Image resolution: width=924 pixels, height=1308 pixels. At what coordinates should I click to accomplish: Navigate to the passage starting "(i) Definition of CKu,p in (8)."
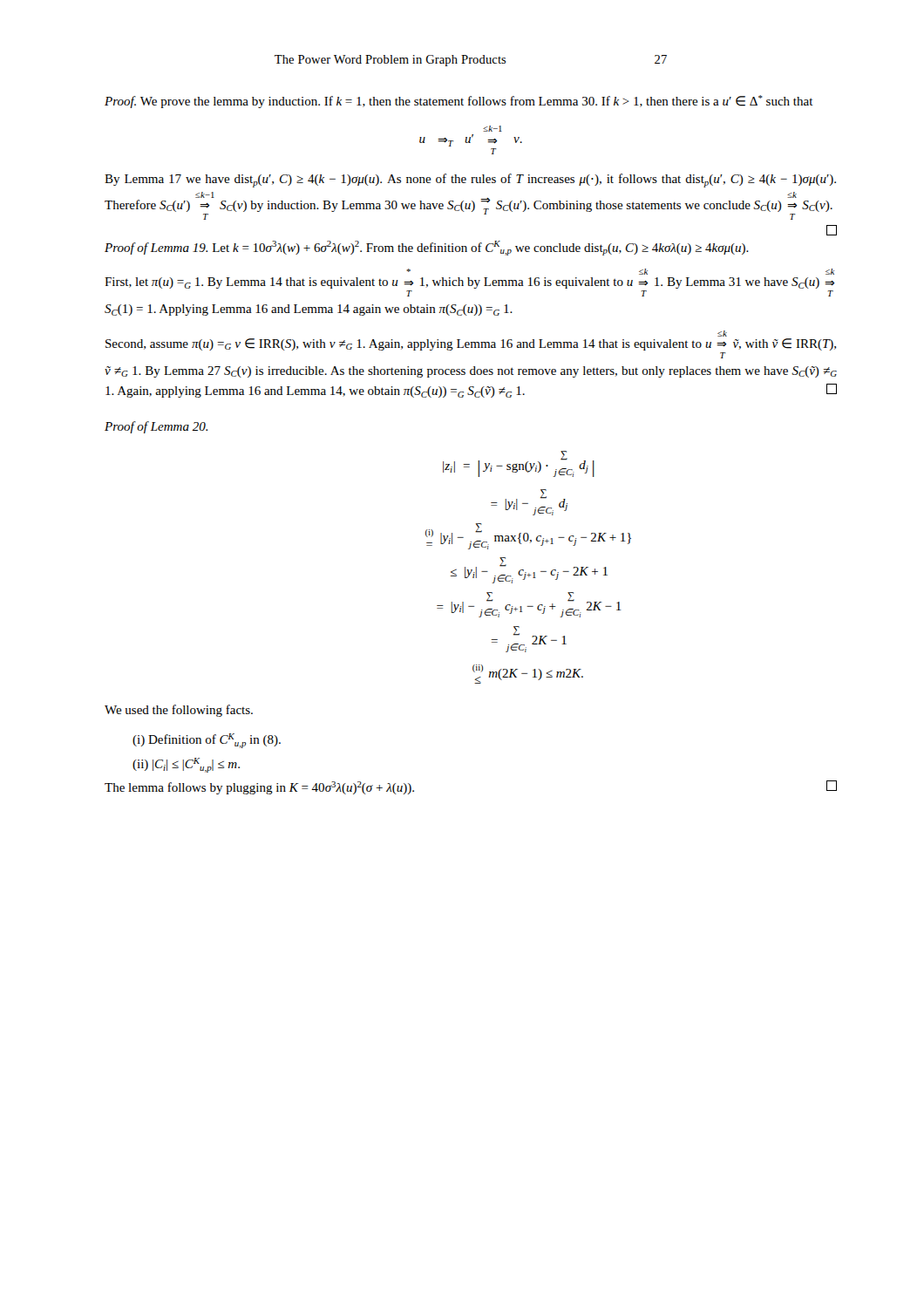207,741
